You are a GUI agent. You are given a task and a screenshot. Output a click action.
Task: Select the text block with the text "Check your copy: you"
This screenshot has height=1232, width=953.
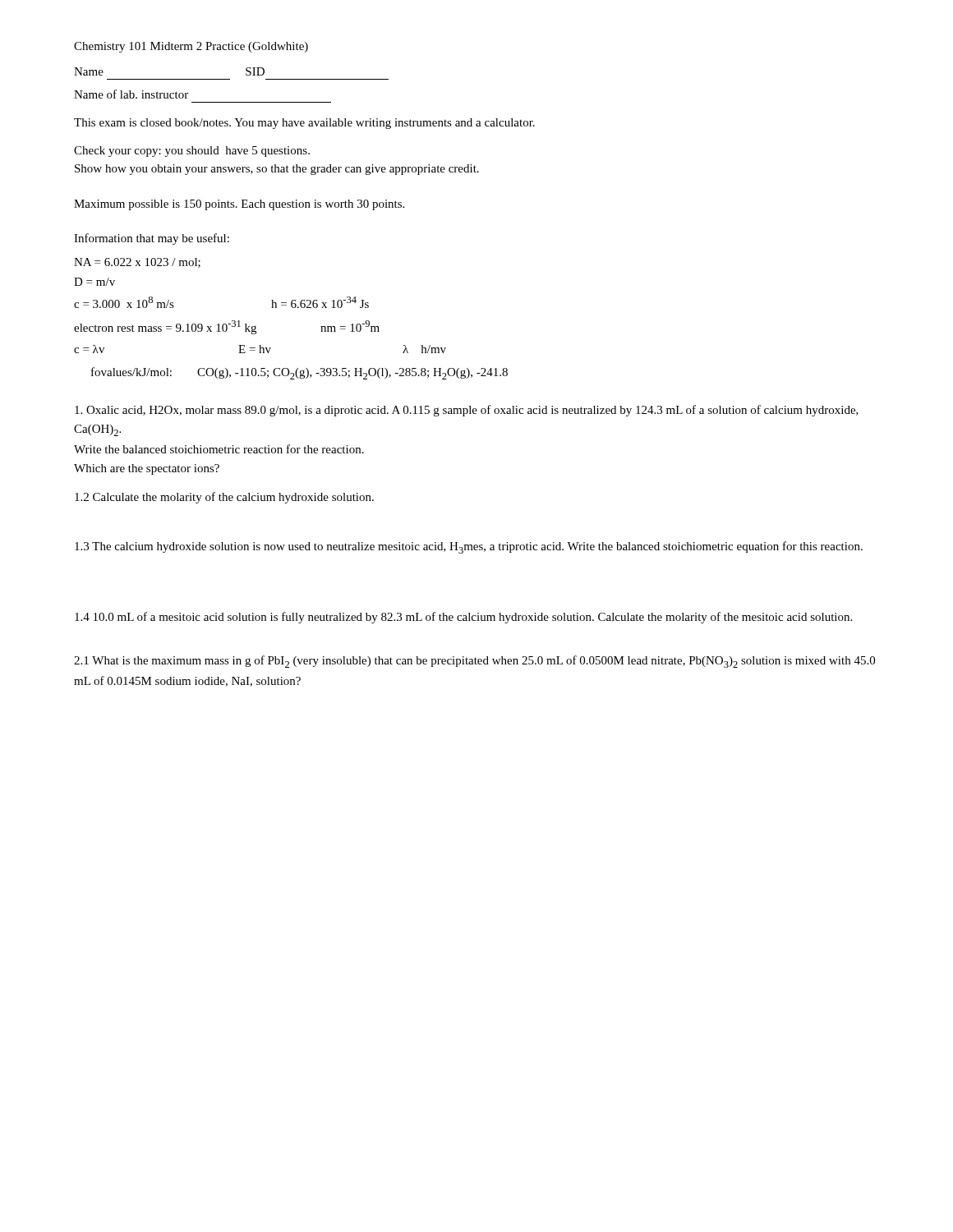pyautogui.click(x=277, y=159)
